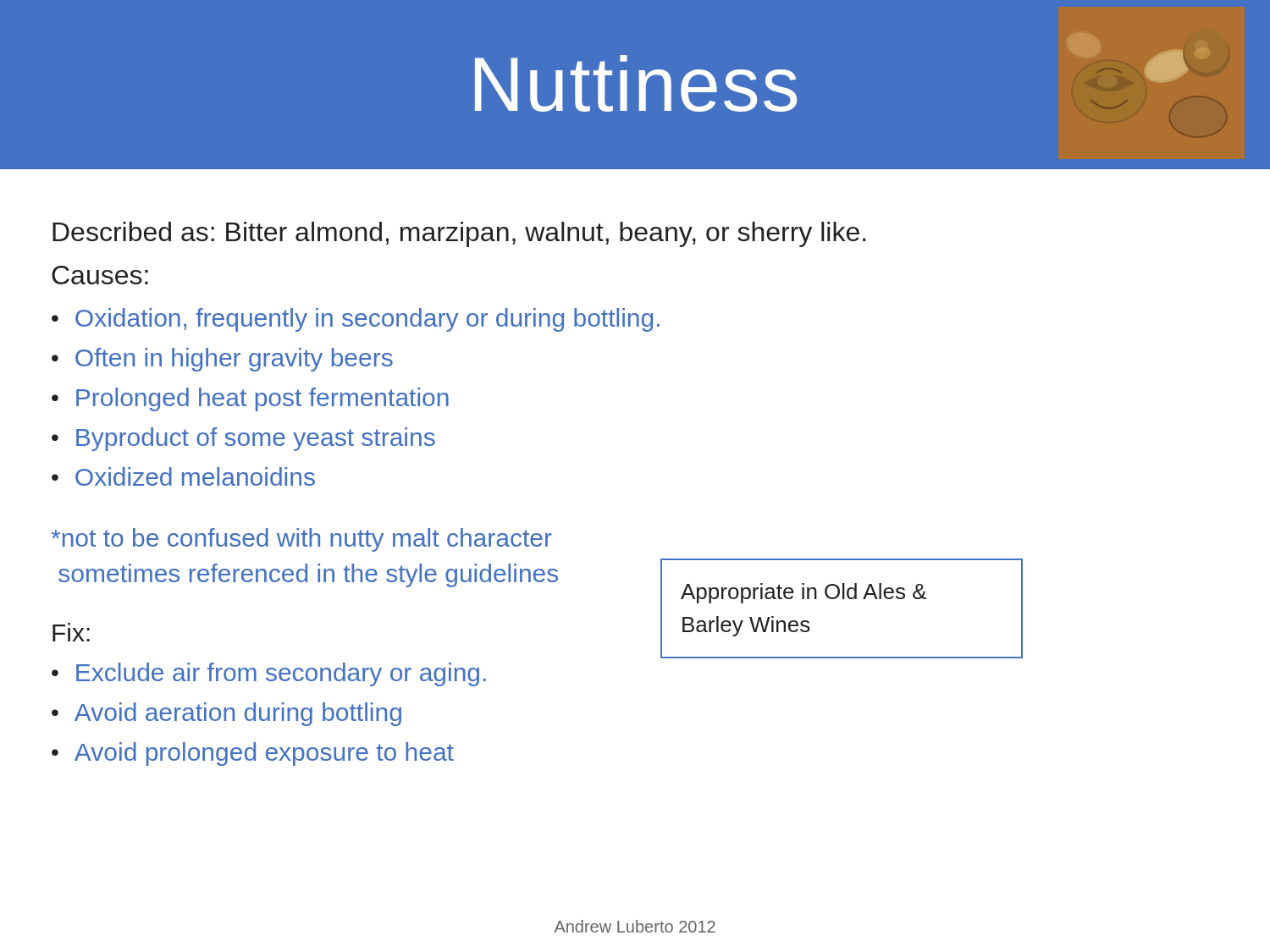
Task: Click on the text block starting "Oxidized melanoidins"
Action: coord(195,477)
